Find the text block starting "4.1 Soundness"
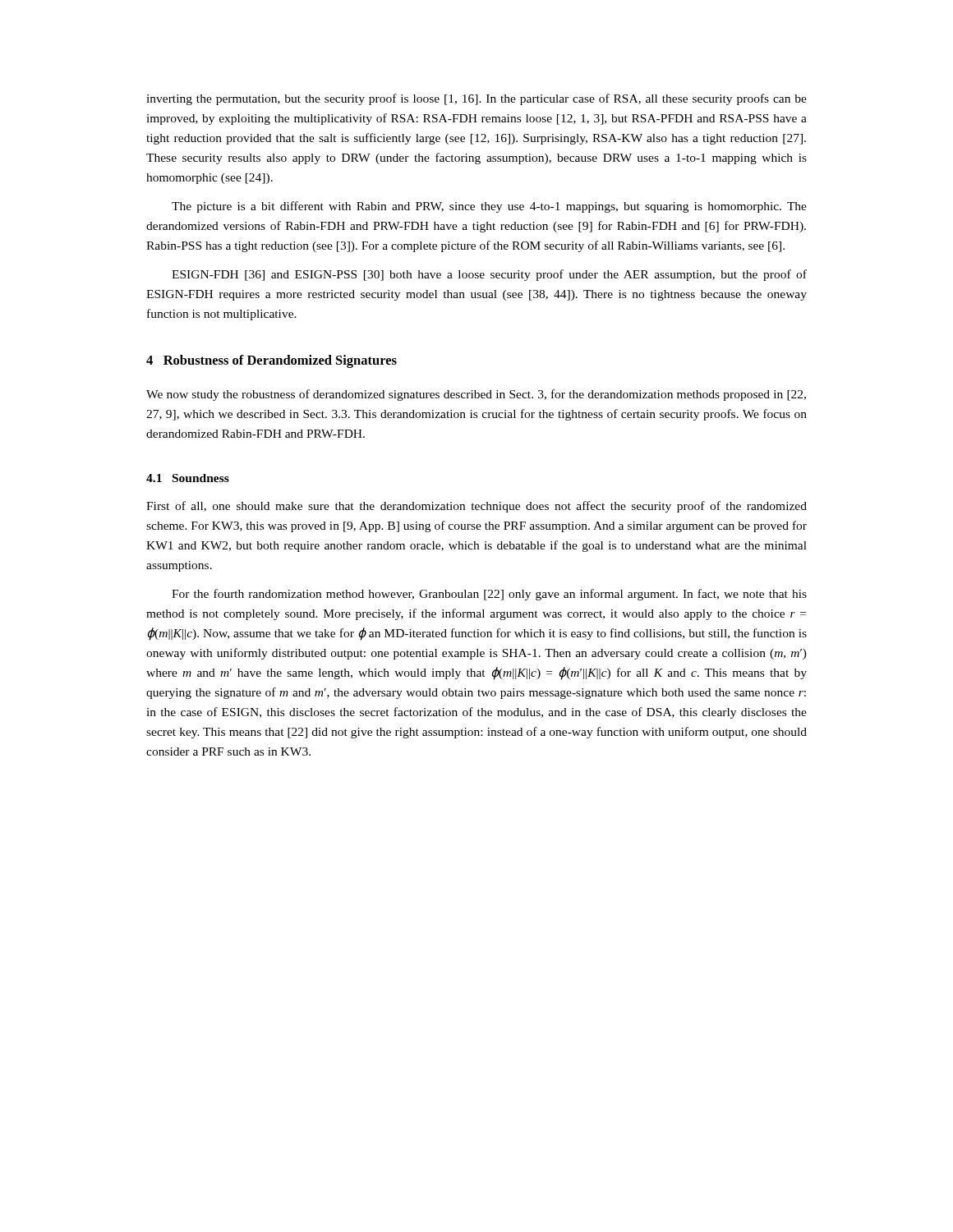Screen dimensions: 1232x953 (188, 477)
